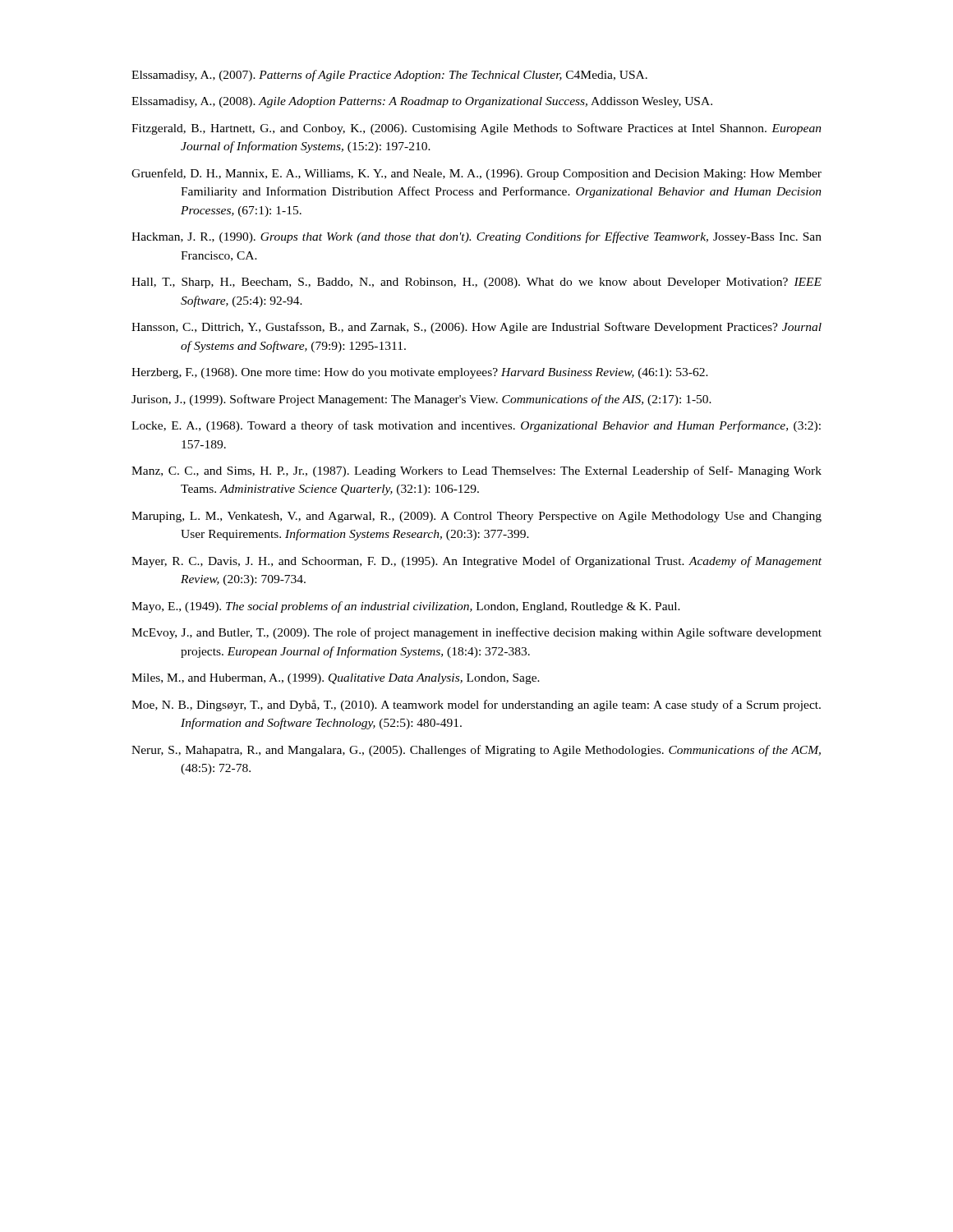Click on the list item that reads "Locke, E. A.,"

pos(476,434)
